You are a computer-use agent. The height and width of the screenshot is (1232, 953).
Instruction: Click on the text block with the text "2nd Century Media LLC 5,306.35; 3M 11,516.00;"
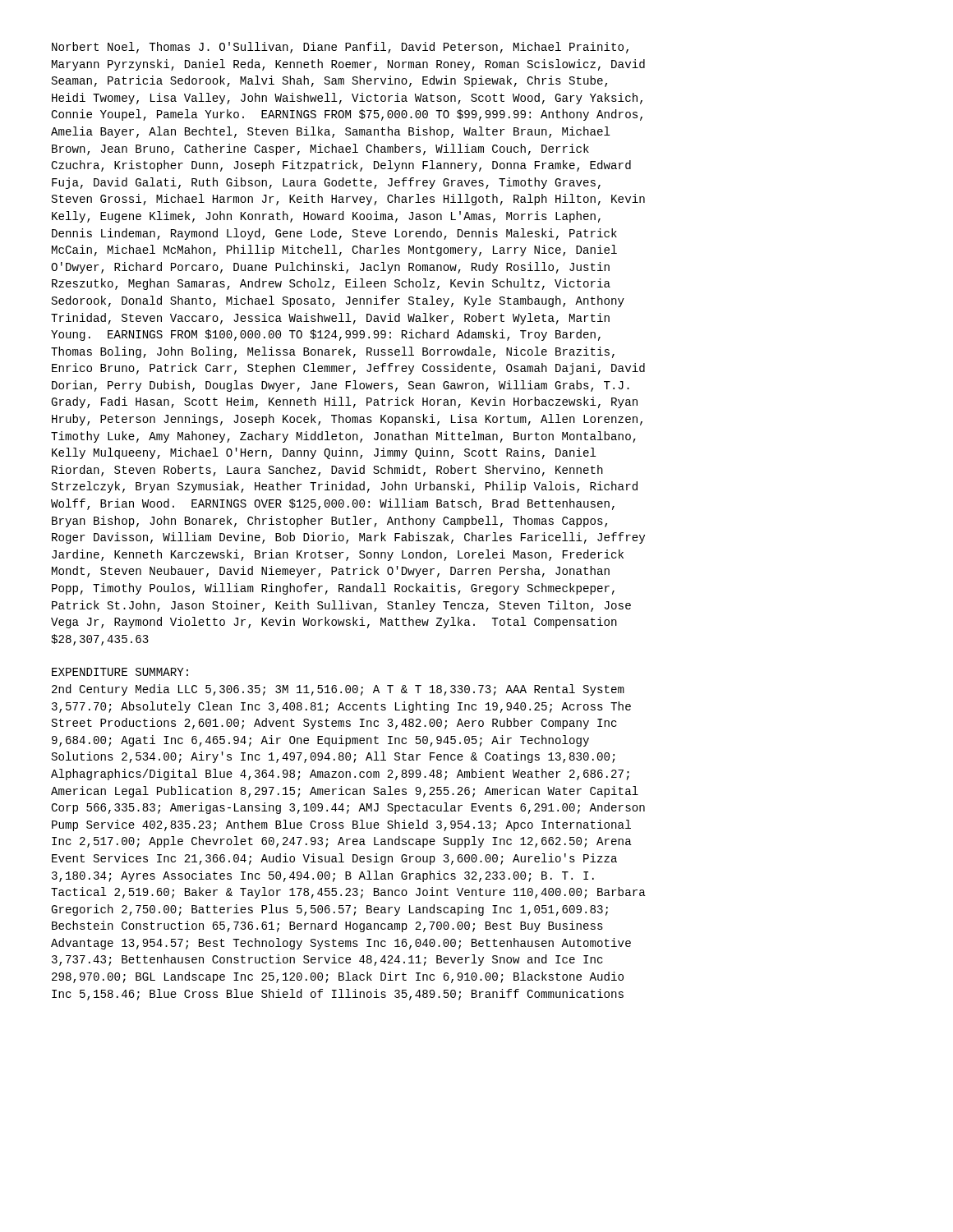click(348, 842)
